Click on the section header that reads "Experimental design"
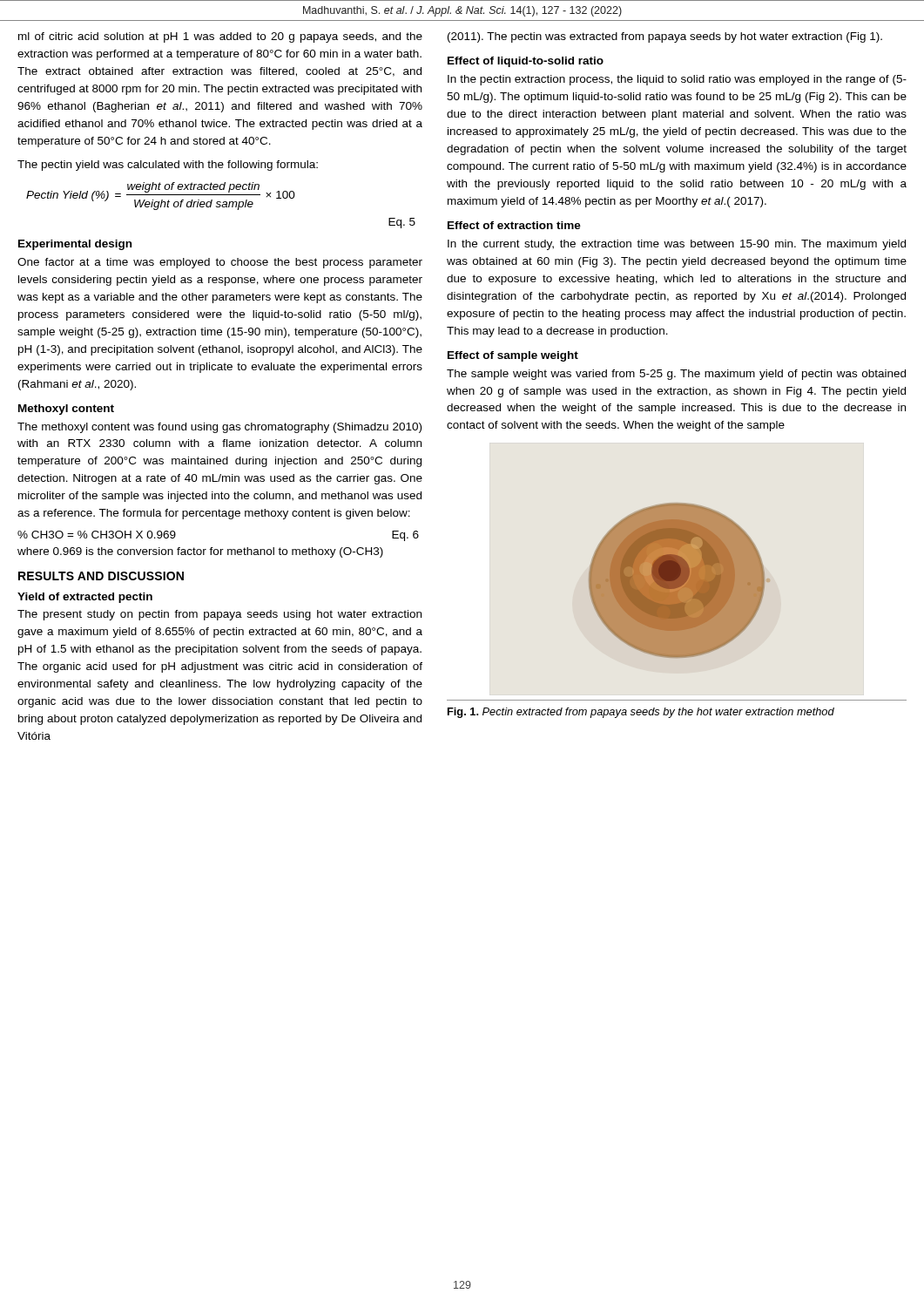This screenshot has height=1307, width=924. pos(75,243)
